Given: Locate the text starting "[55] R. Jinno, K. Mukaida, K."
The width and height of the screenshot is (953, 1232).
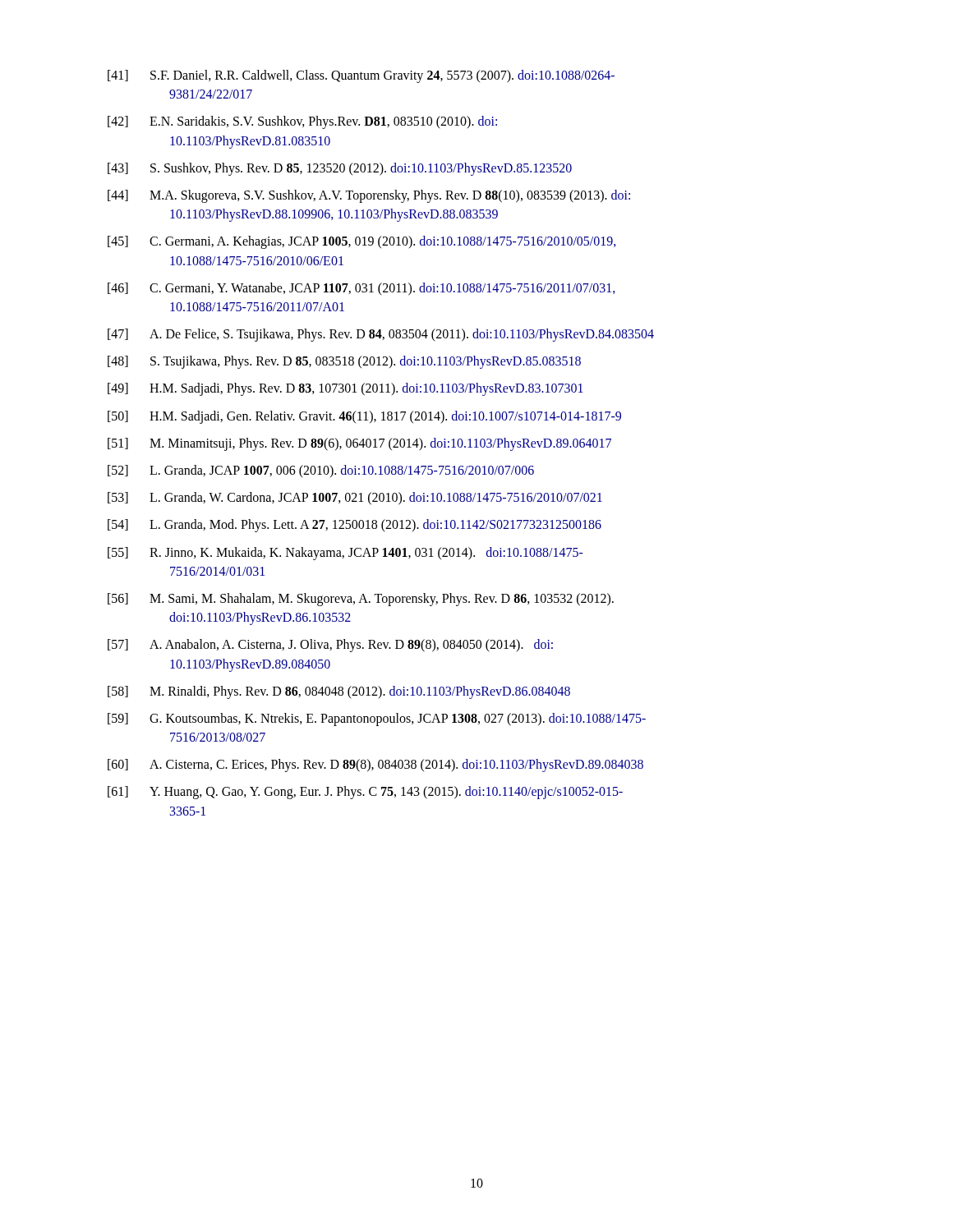Looking at the screenshot, I should [x=476, y=562].
